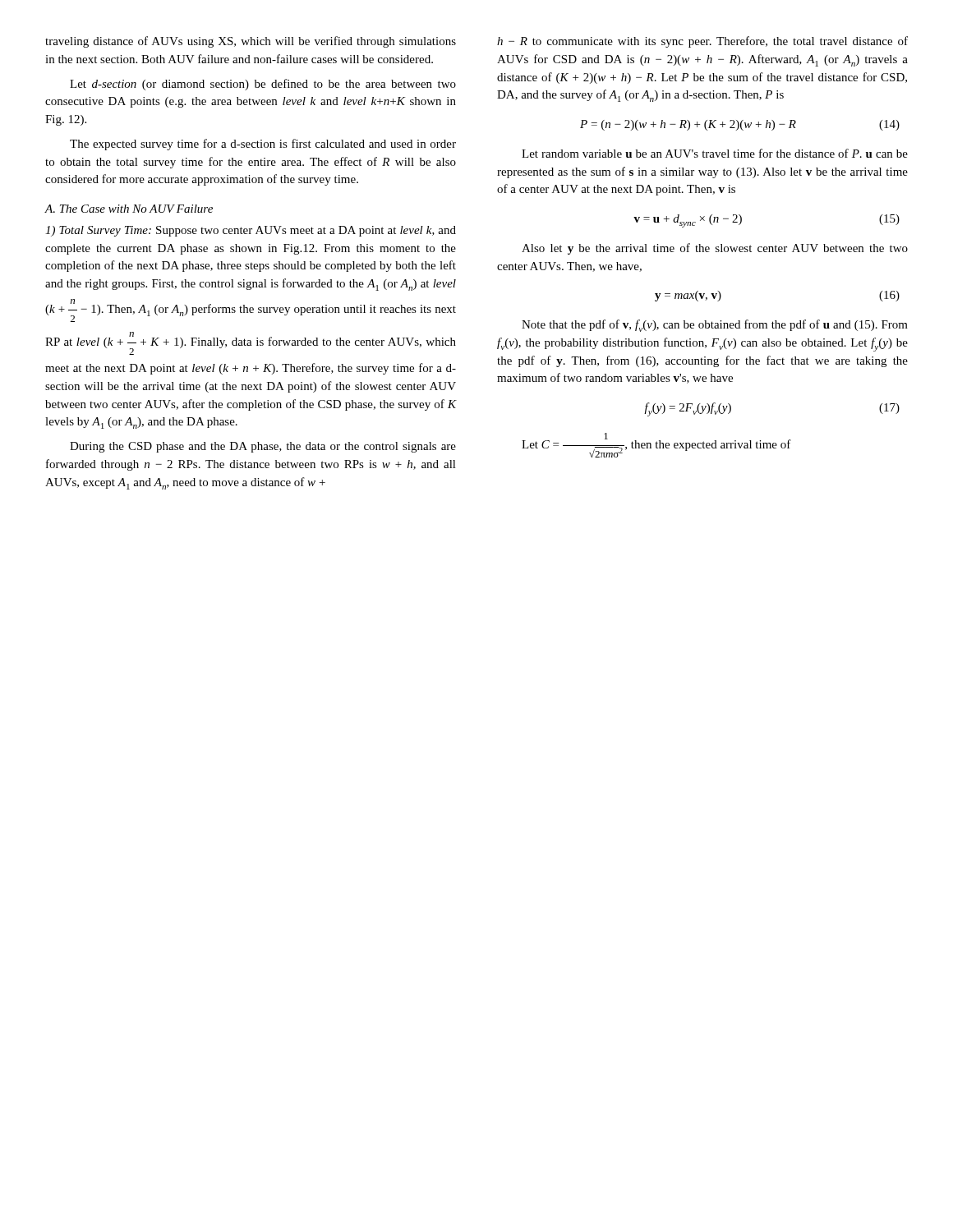Find the text block with the text "The expected survey time for a d-section"
The height and width of the screenshot is (1232, 953).
tap(251, 162)
